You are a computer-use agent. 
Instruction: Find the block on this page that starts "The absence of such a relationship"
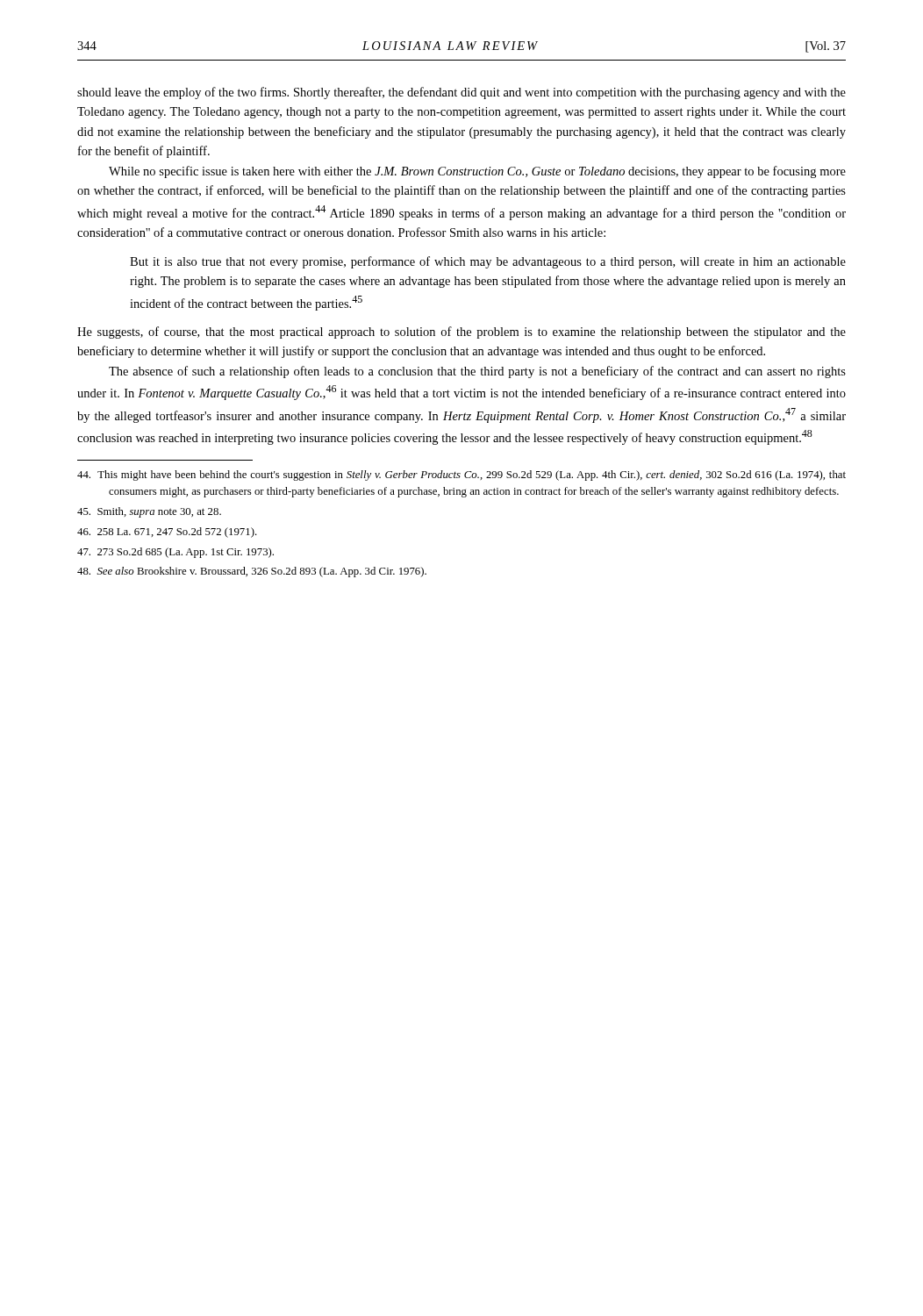coord(462,404)
